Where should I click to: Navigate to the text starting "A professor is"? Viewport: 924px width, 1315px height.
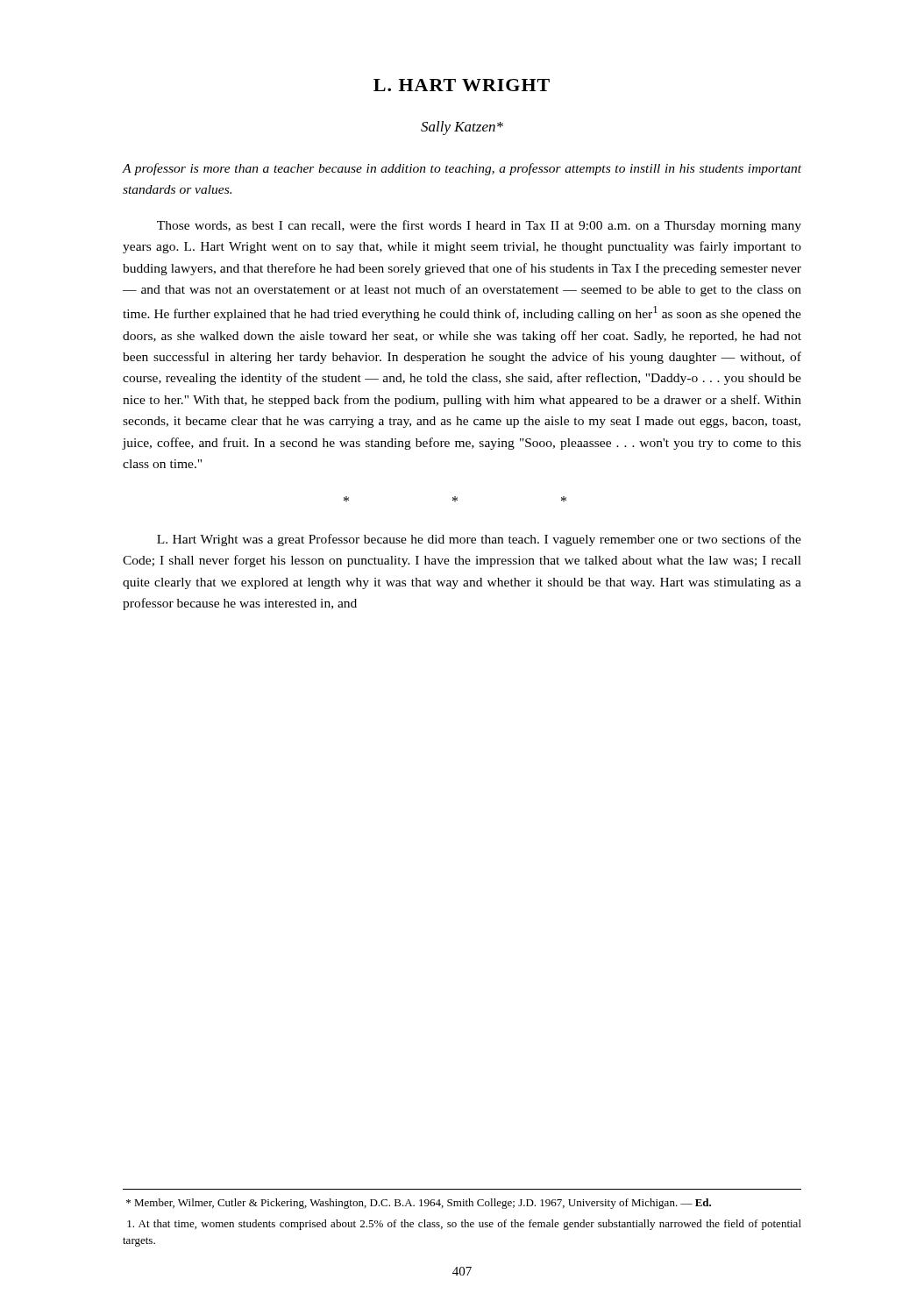point(462,178)
